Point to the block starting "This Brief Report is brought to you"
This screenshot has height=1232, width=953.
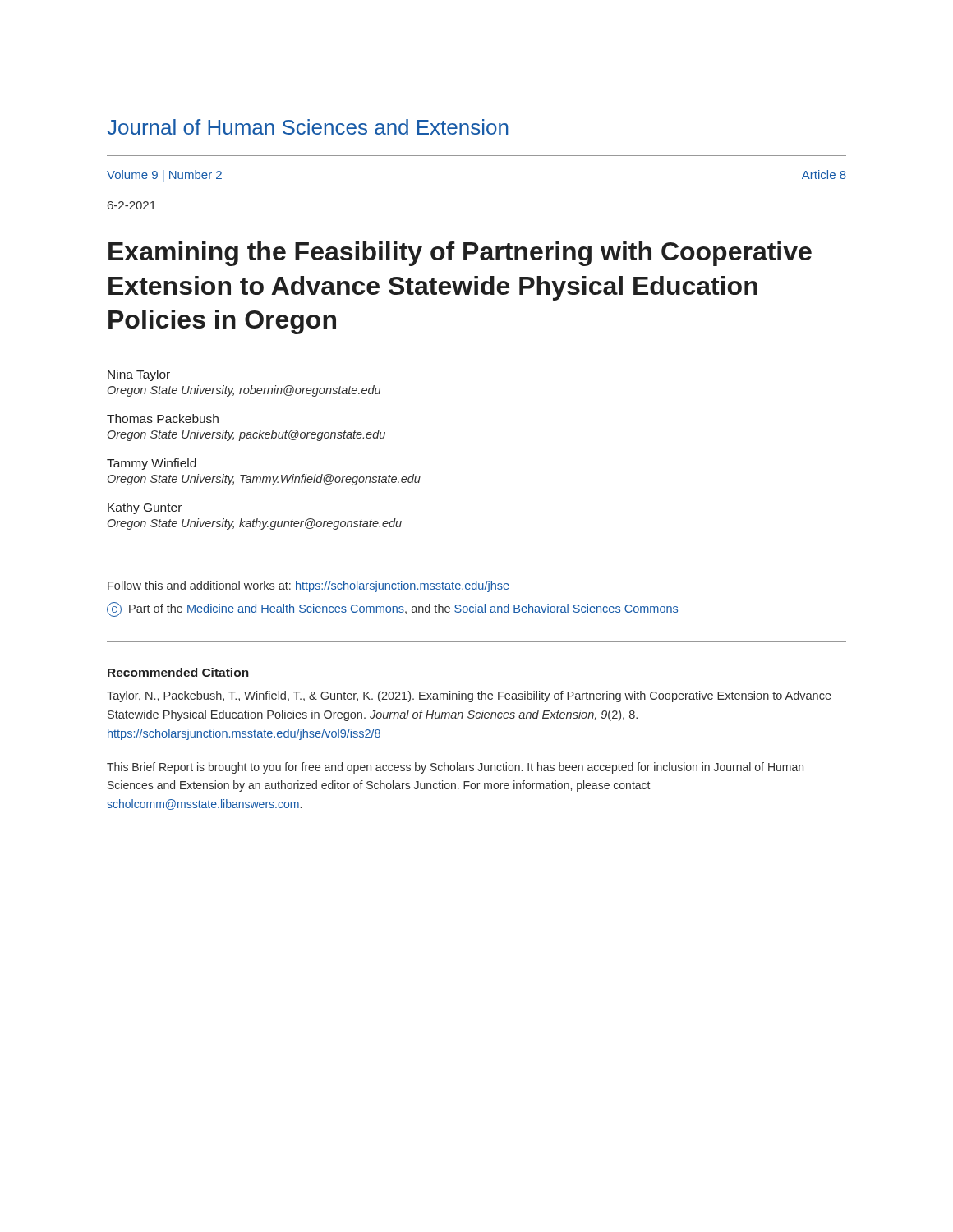(x=456, y=786)
